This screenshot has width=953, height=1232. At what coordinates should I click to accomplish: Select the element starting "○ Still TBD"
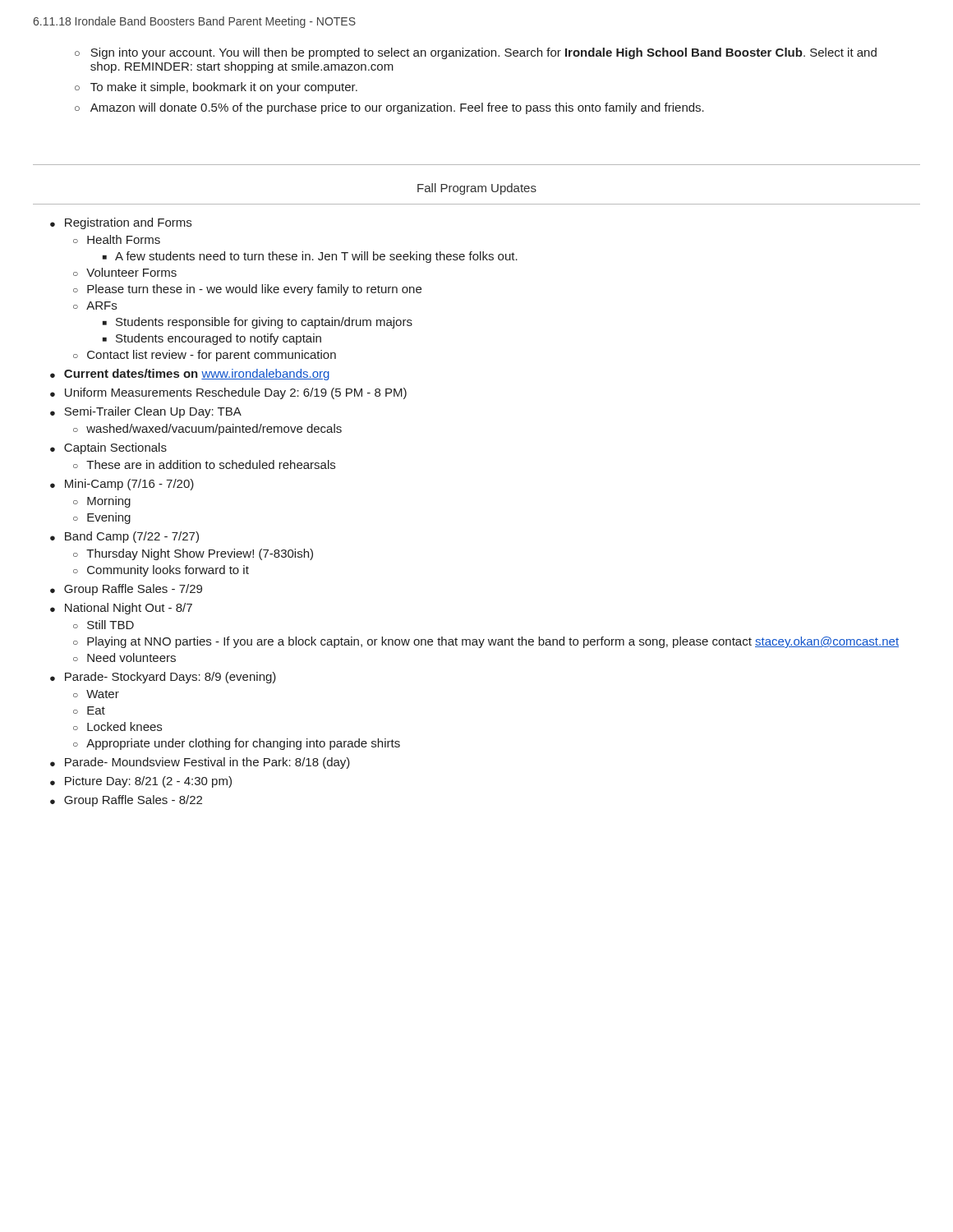(104, 625)
